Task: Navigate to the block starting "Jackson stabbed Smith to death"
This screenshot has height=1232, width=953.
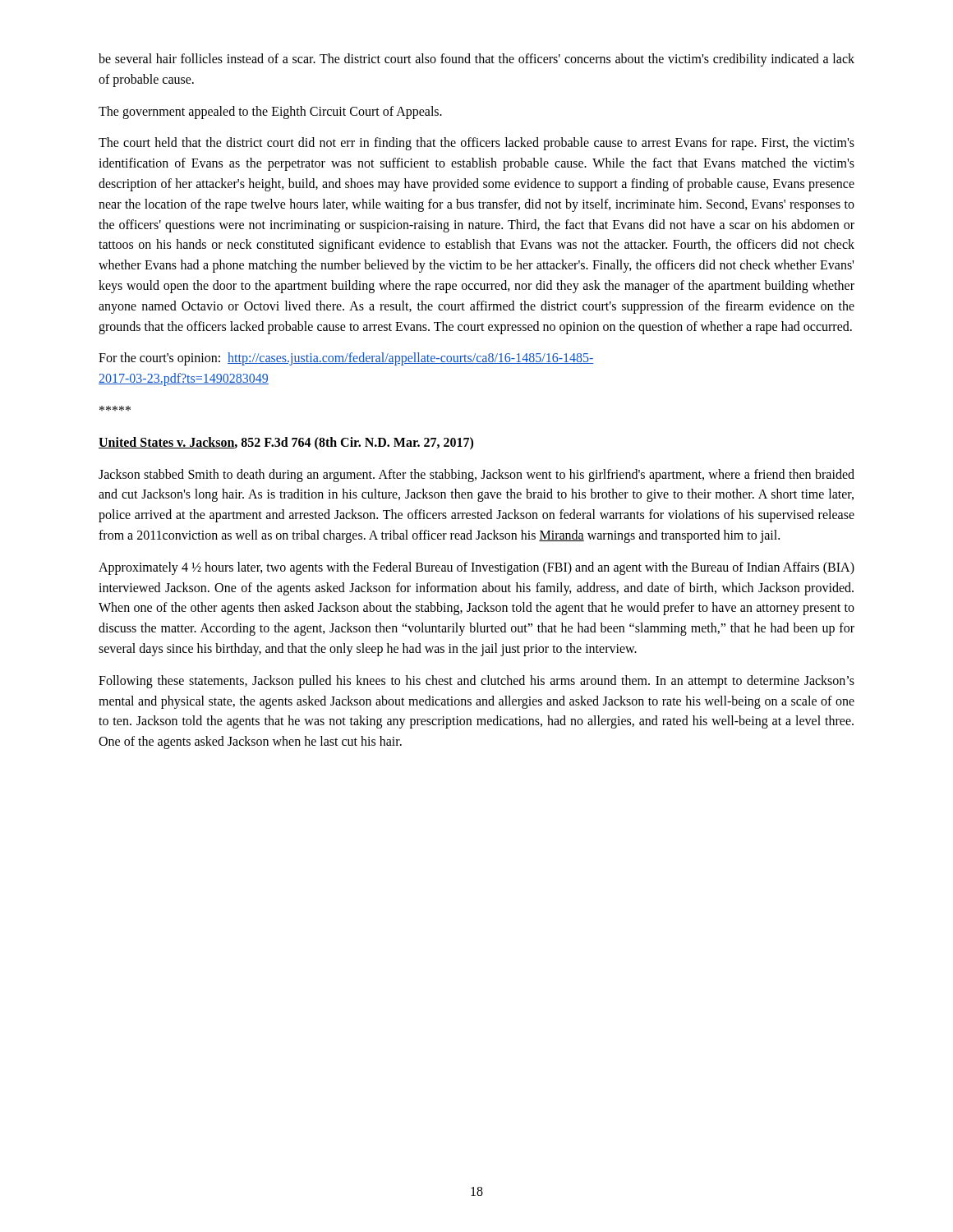Action: point(476,505)
